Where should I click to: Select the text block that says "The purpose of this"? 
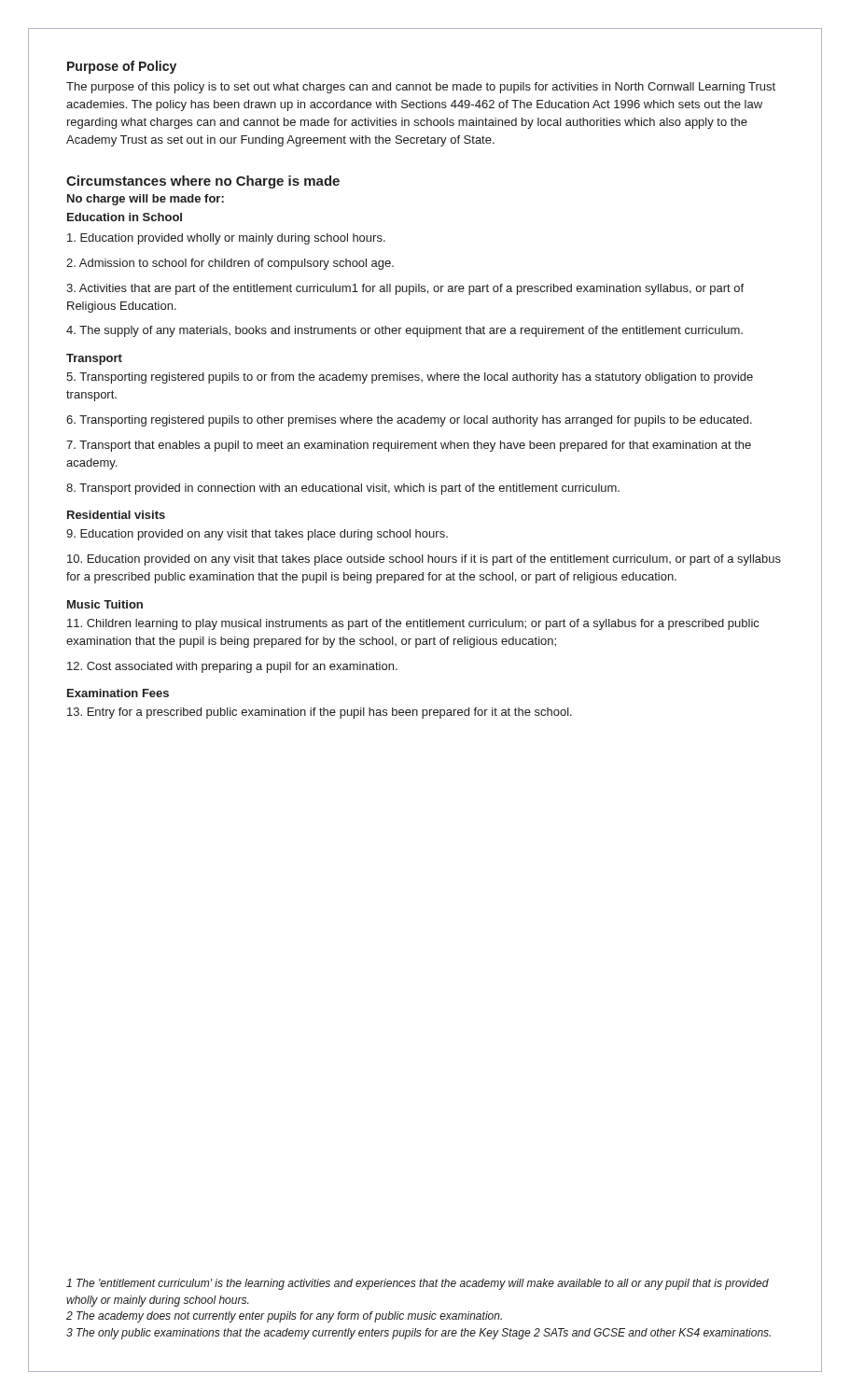(x=421, y=113)
